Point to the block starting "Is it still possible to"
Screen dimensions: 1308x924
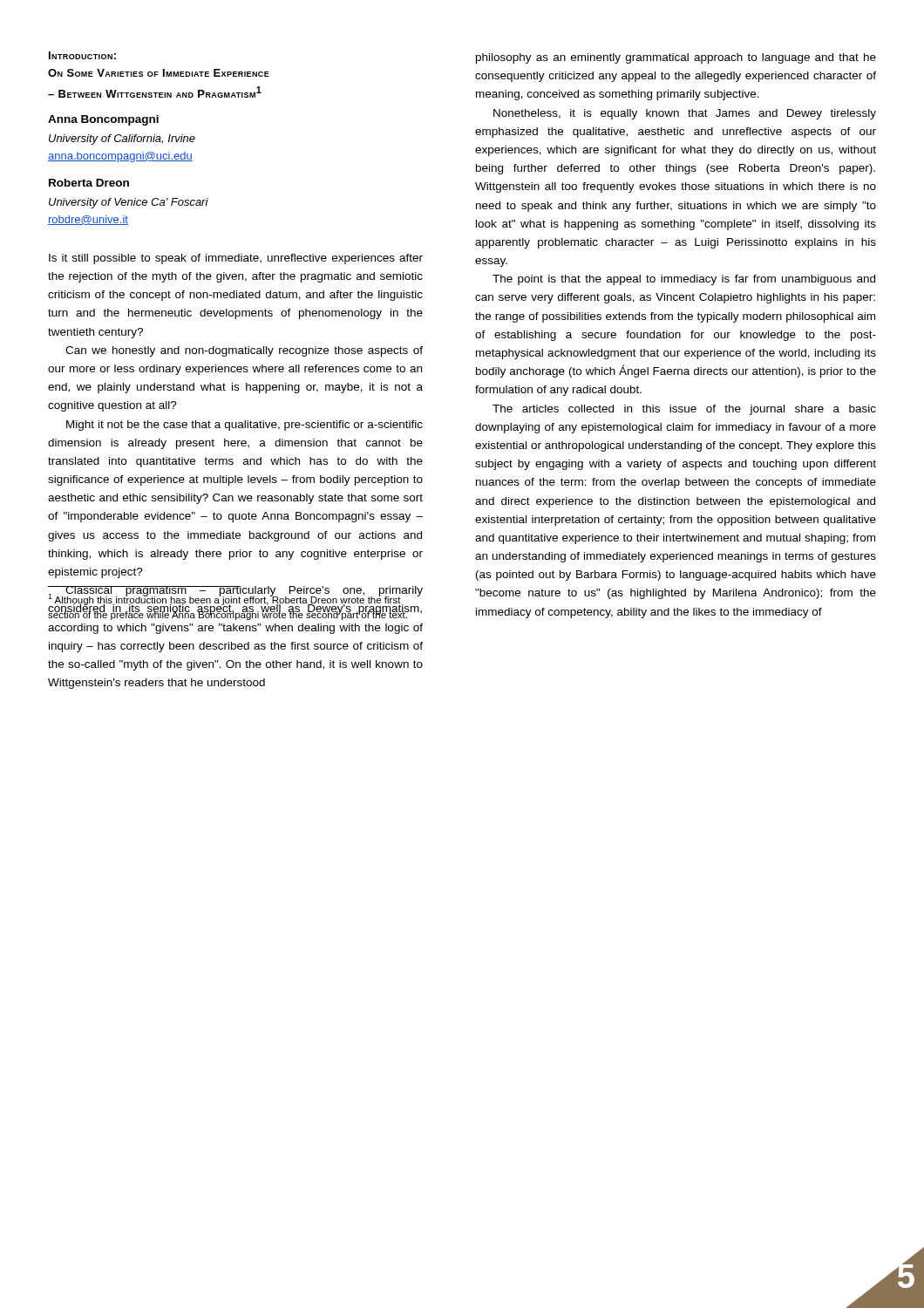(235, 470)
